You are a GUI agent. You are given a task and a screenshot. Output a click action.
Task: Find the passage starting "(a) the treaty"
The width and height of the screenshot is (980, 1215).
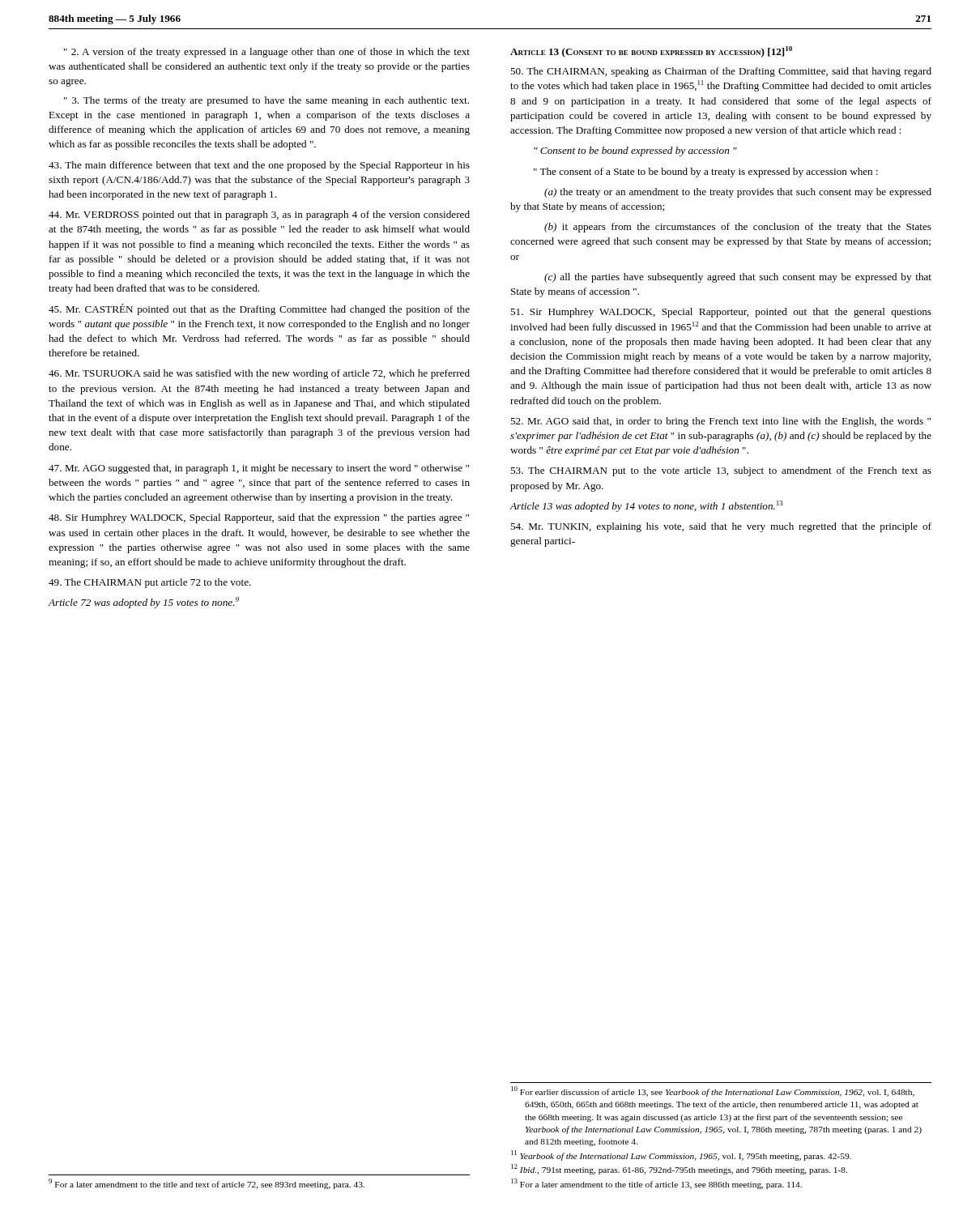point(721,199)
